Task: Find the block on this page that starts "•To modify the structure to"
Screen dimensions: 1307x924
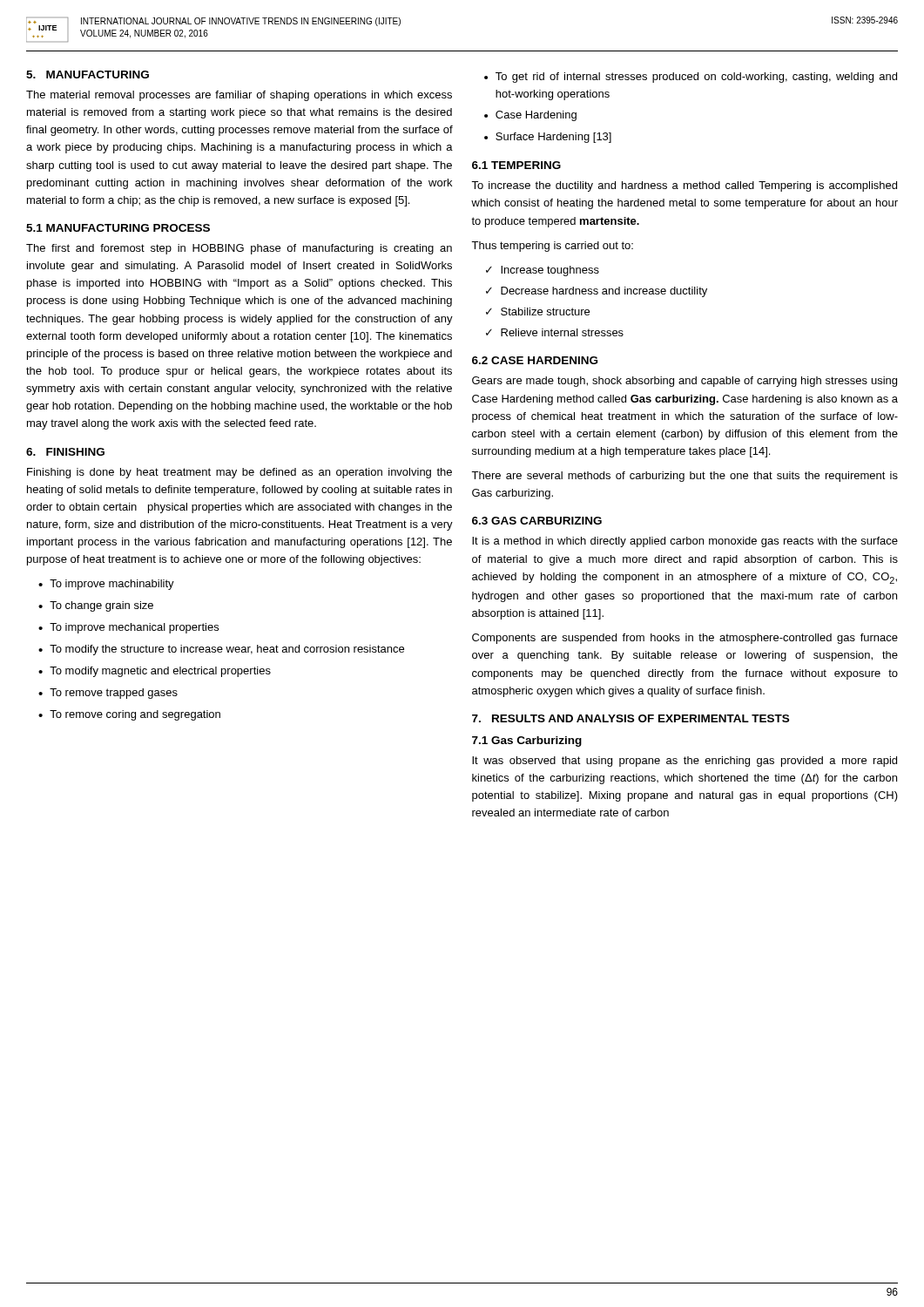Action: coord(222,650)
